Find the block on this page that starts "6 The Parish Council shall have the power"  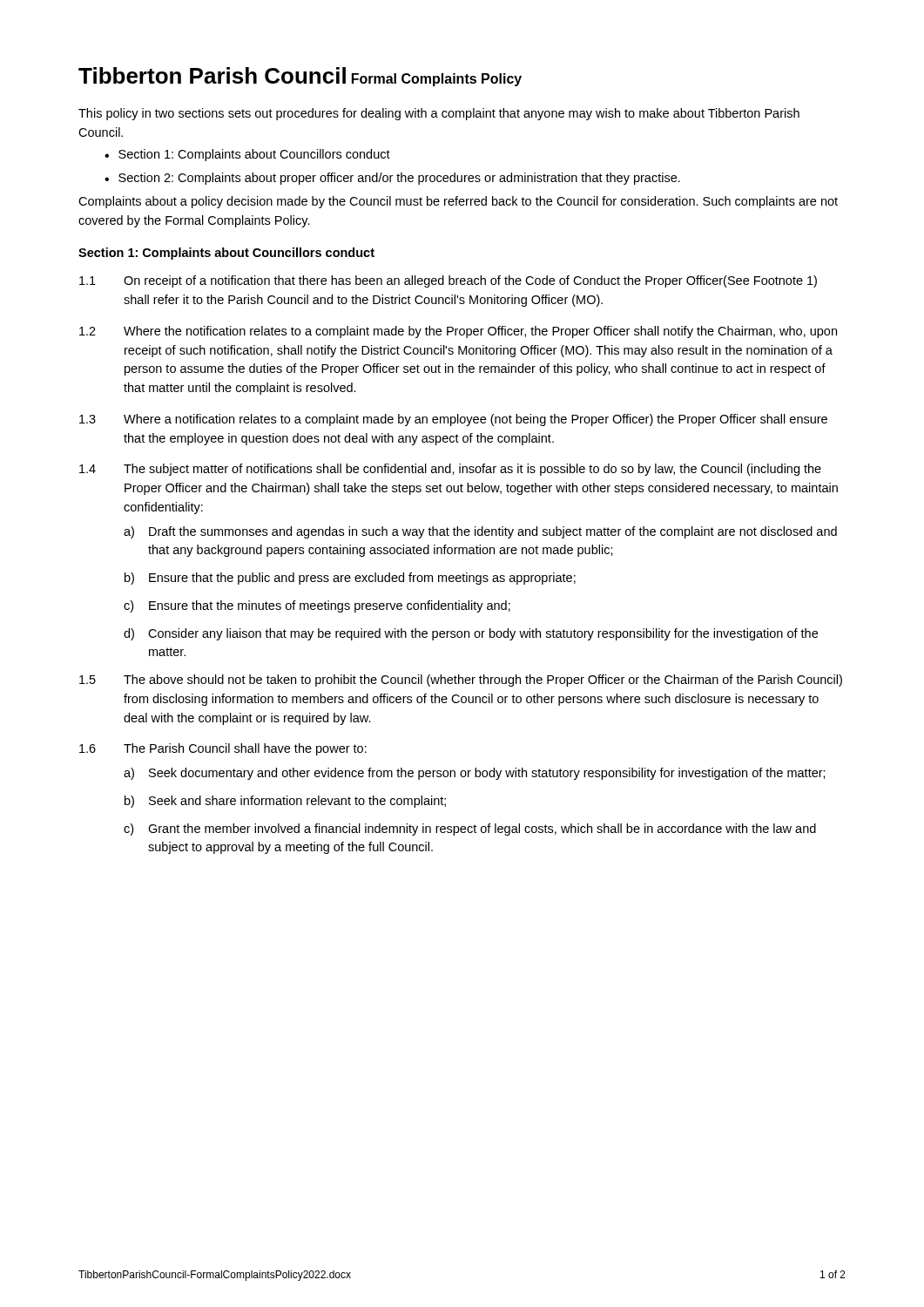coord(223,749)
